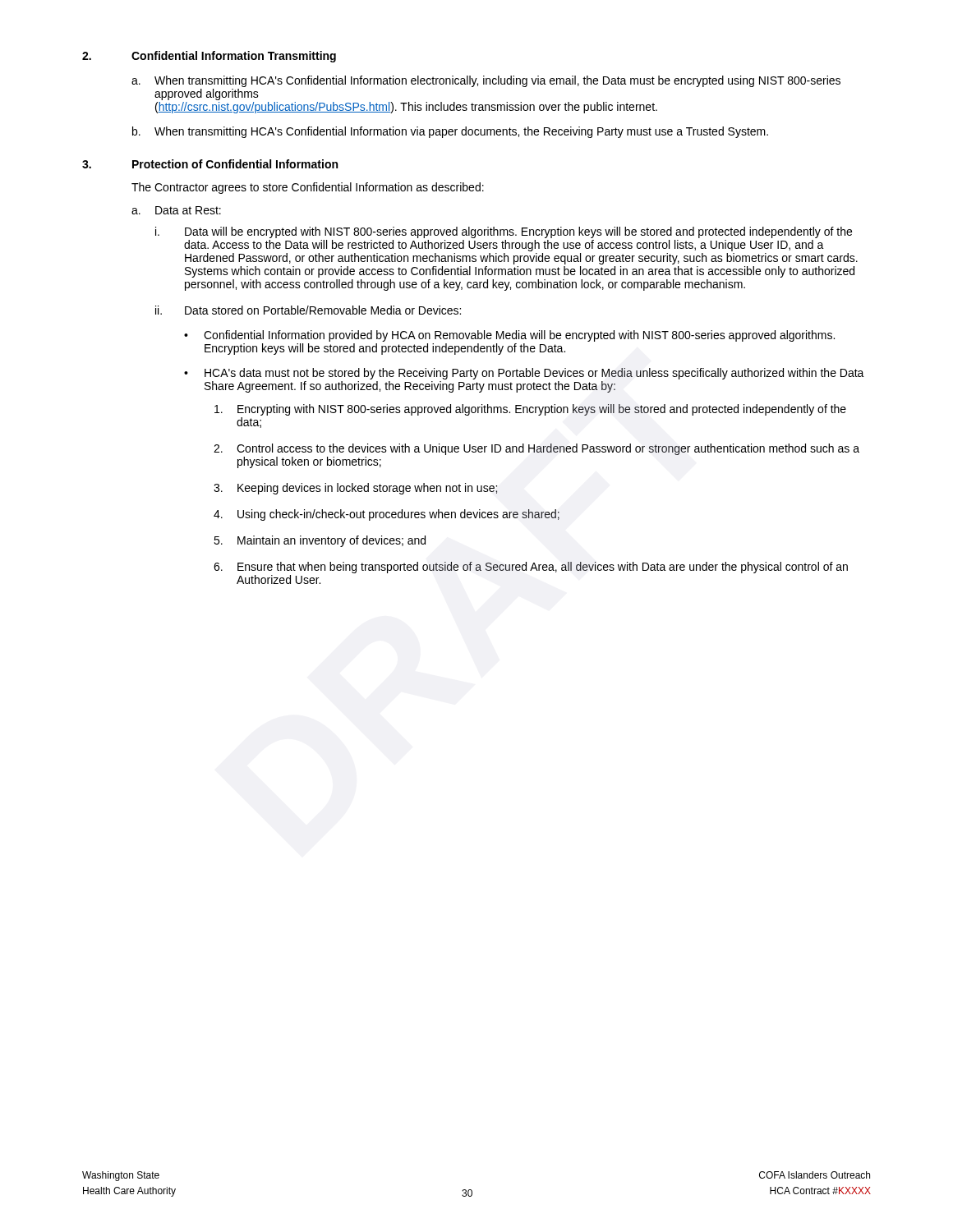
Task: Find the list item that reads "Encrypting with NIST 800-series approved algorithms. Encryption"
Action: coord(542,416)
